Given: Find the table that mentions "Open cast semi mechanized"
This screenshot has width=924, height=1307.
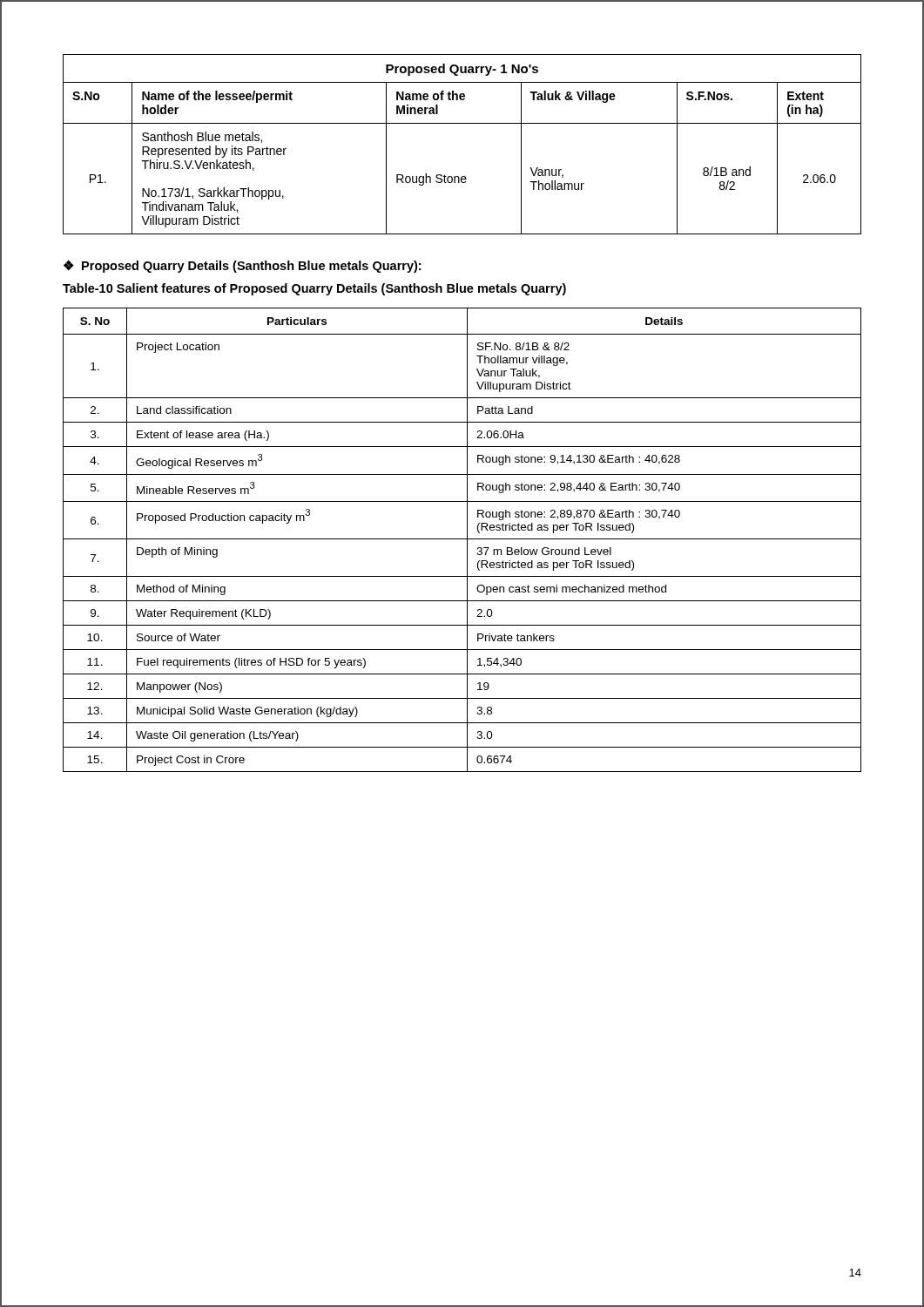Looking at the screenshot, I should click(462, 540).
